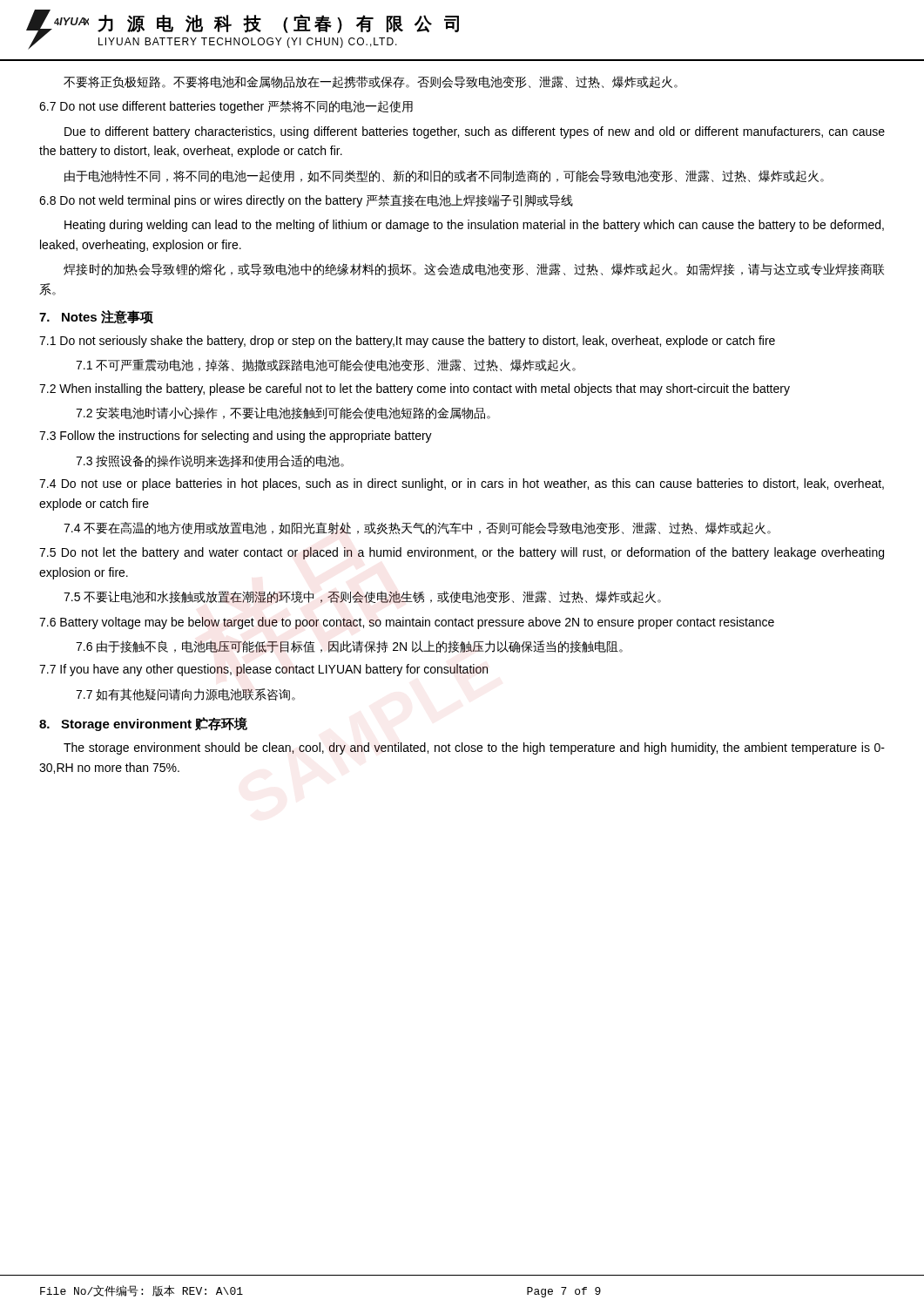Find the text block that says "8 Do not weld terminal pins or wires"
Screen dimensions: 1307x924
pyautogui.click(x=306, y=200)
